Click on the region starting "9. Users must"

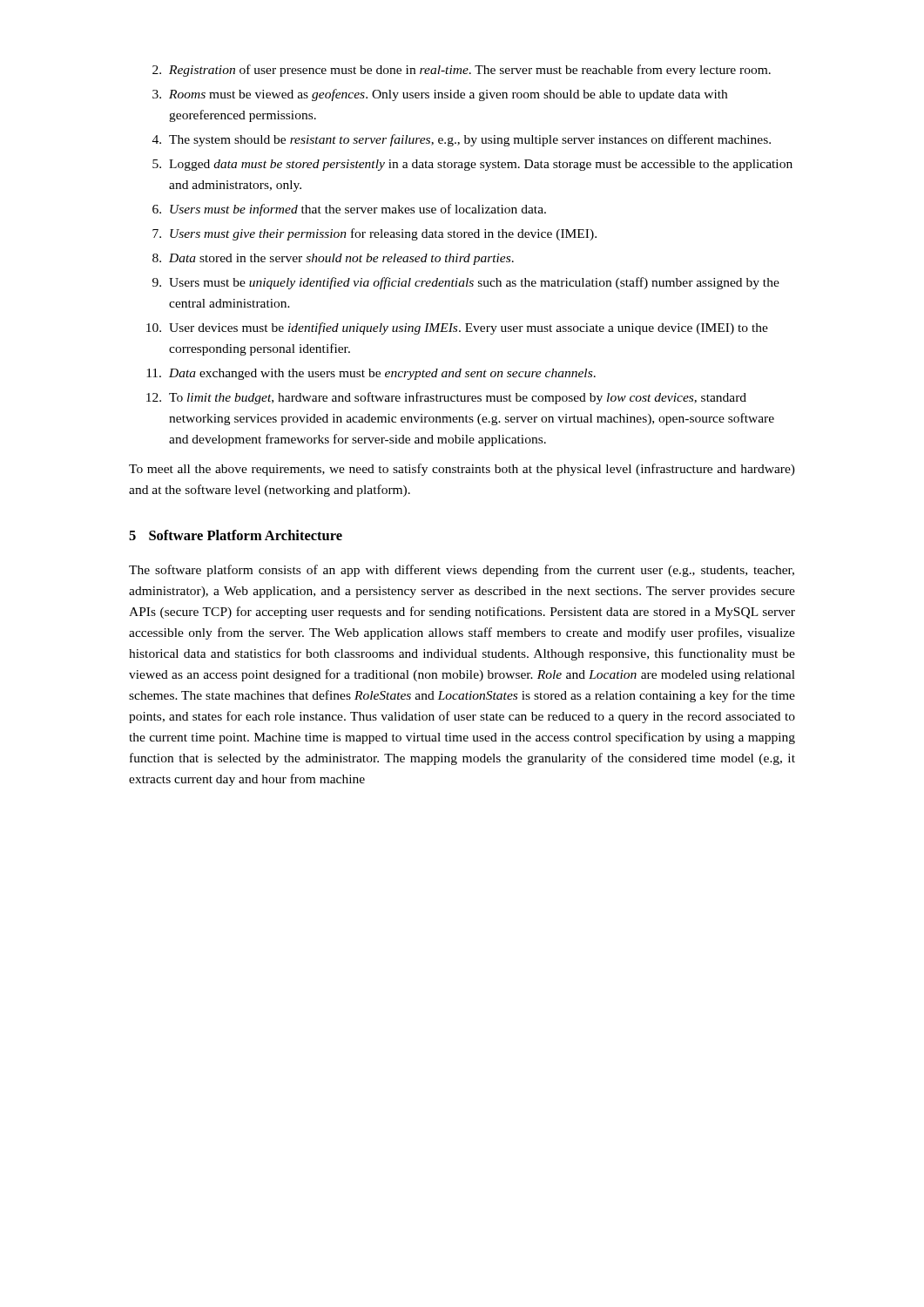(462, 293)
